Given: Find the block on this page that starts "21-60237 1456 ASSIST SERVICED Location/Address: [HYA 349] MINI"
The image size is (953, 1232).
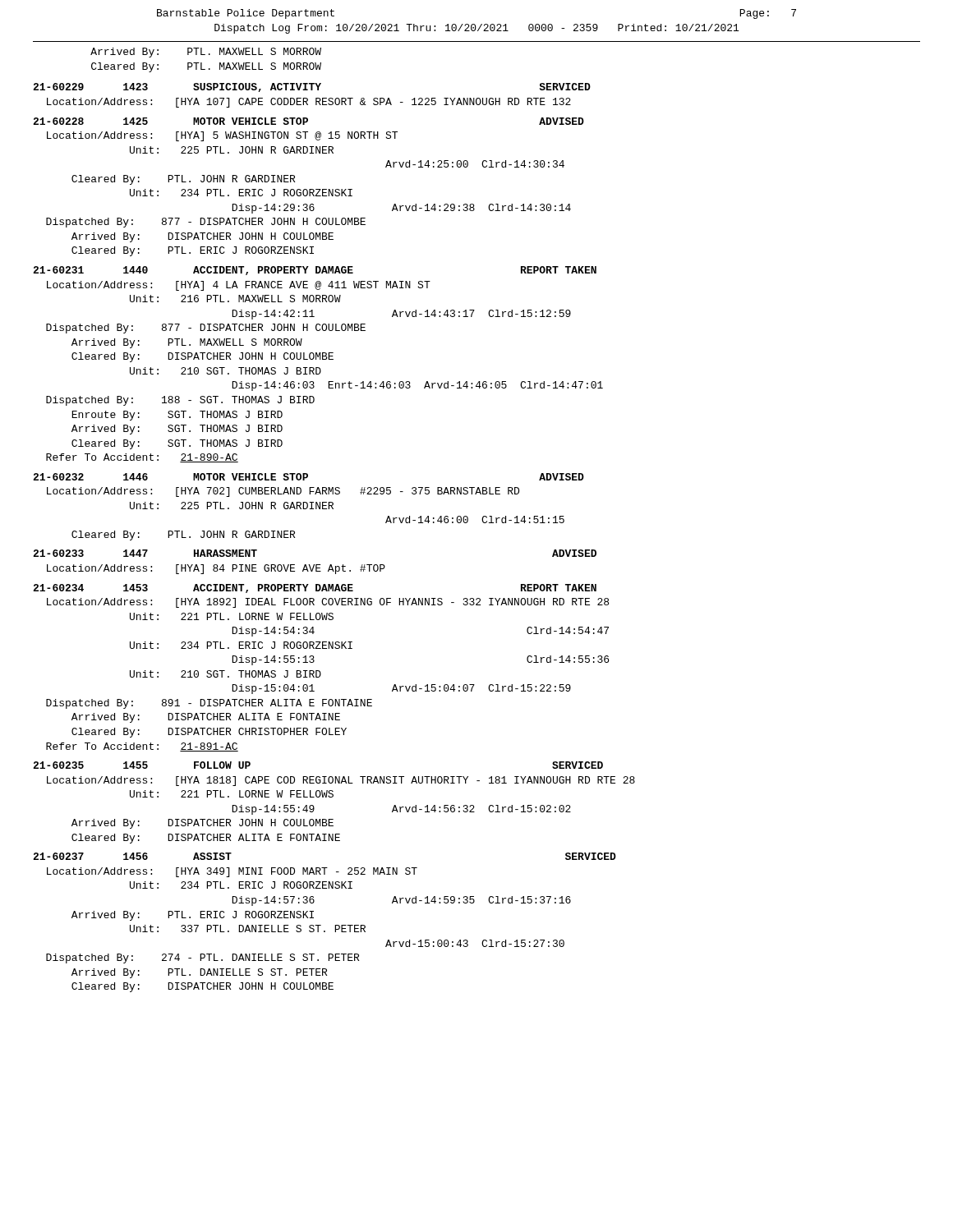Looking at the screenshot, I should click(55, 856).
